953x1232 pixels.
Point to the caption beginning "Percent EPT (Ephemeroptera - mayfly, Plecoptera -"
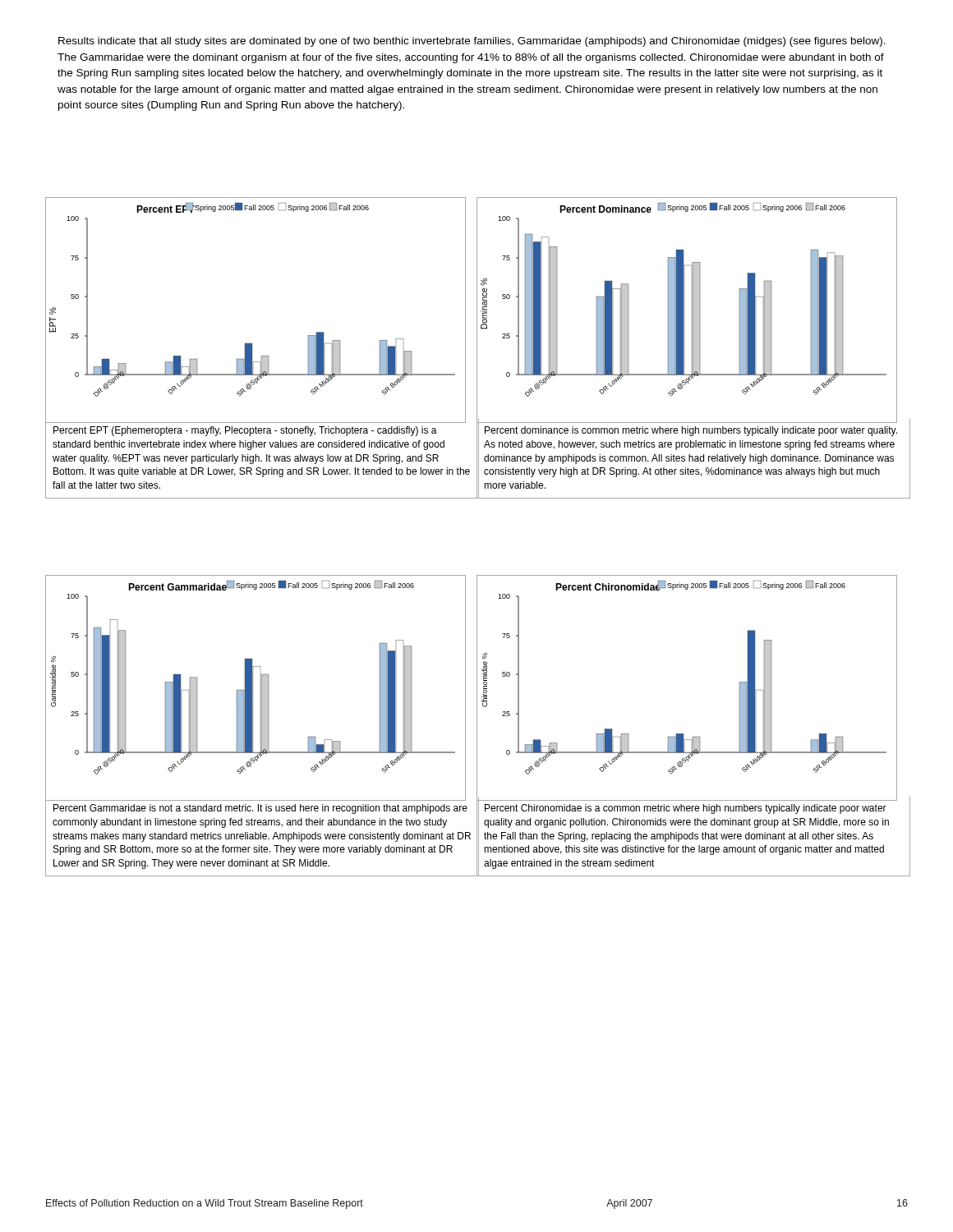pos(261,458)
